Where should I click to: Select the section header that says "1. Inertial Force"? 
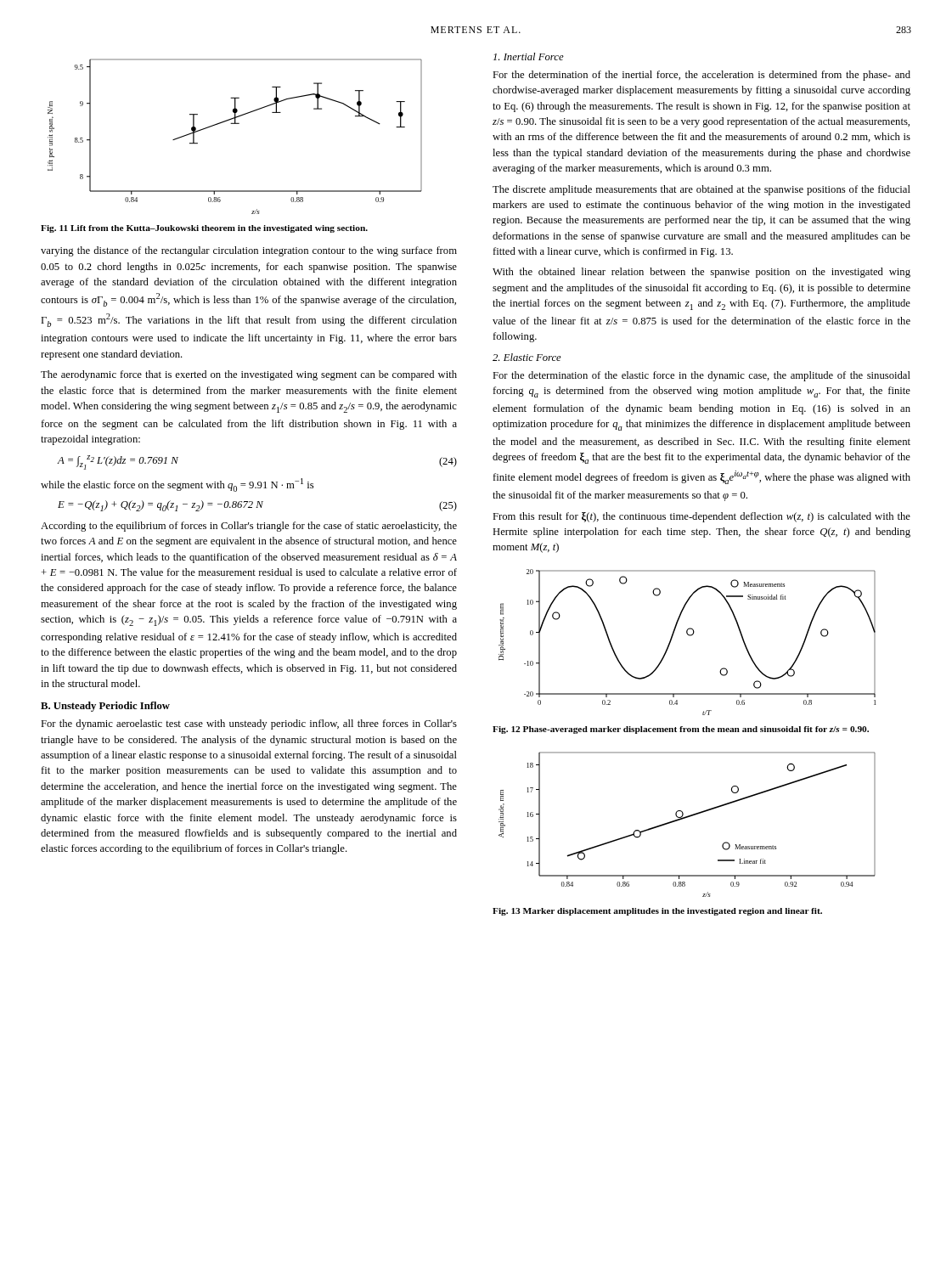pyautogui.click(x=528, y=57)
